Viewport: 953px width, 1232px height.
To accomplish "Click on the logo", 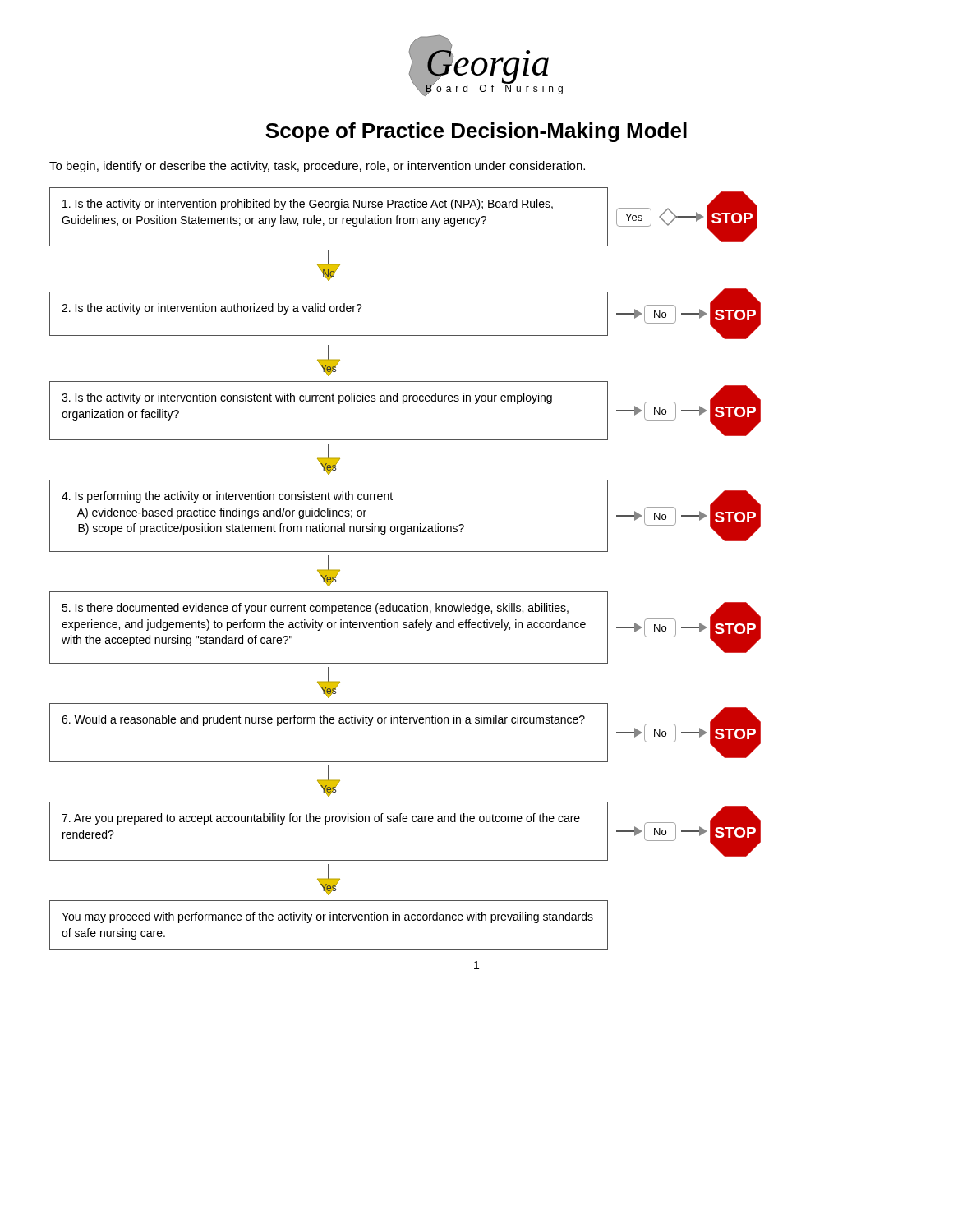I will click(476, 67).
